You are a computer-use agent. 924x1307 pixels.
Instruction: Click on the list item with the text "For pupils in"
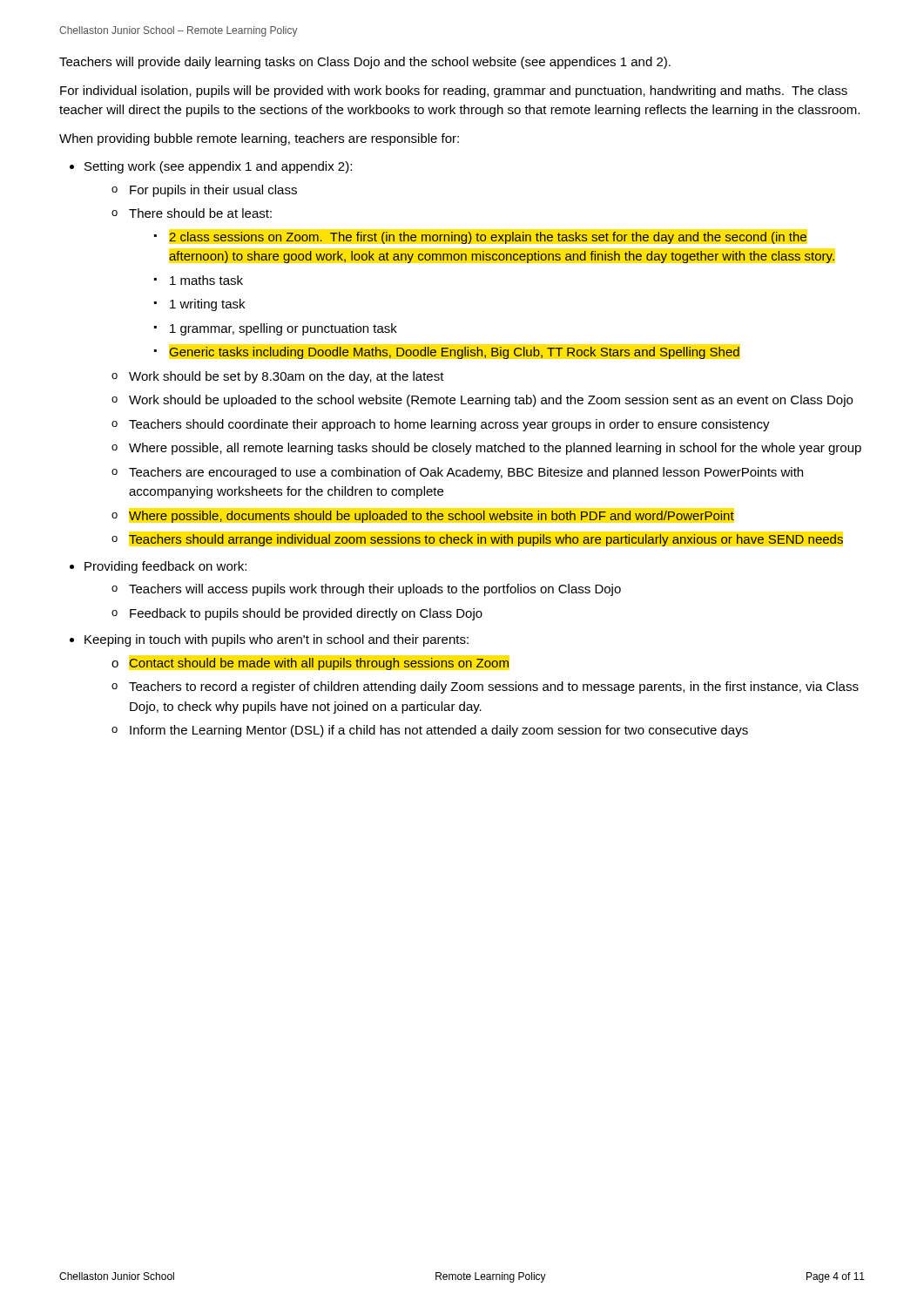[x=213, y=189]
